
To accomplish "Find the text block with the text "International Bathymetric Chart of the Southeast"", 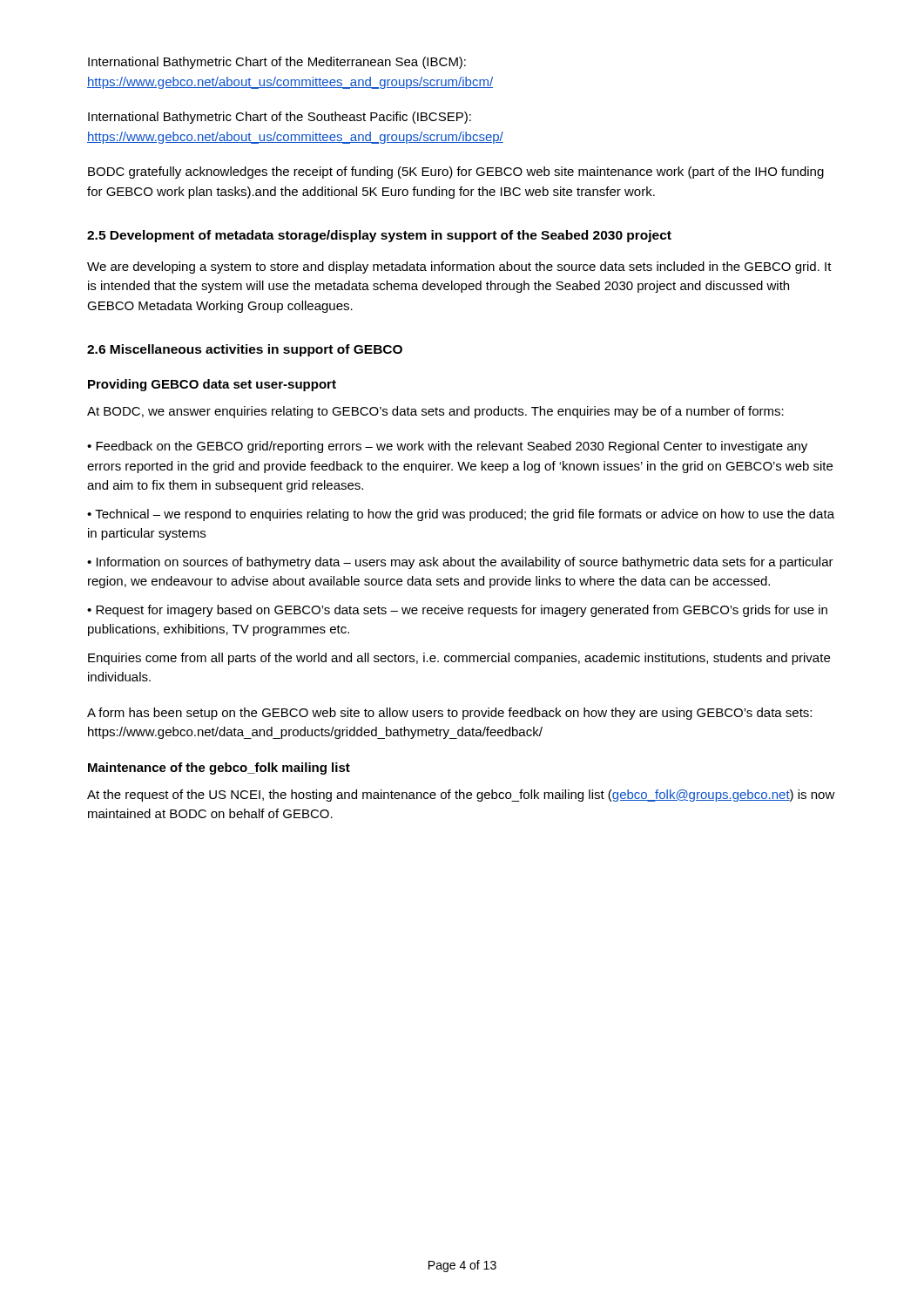I will (295, 126).
